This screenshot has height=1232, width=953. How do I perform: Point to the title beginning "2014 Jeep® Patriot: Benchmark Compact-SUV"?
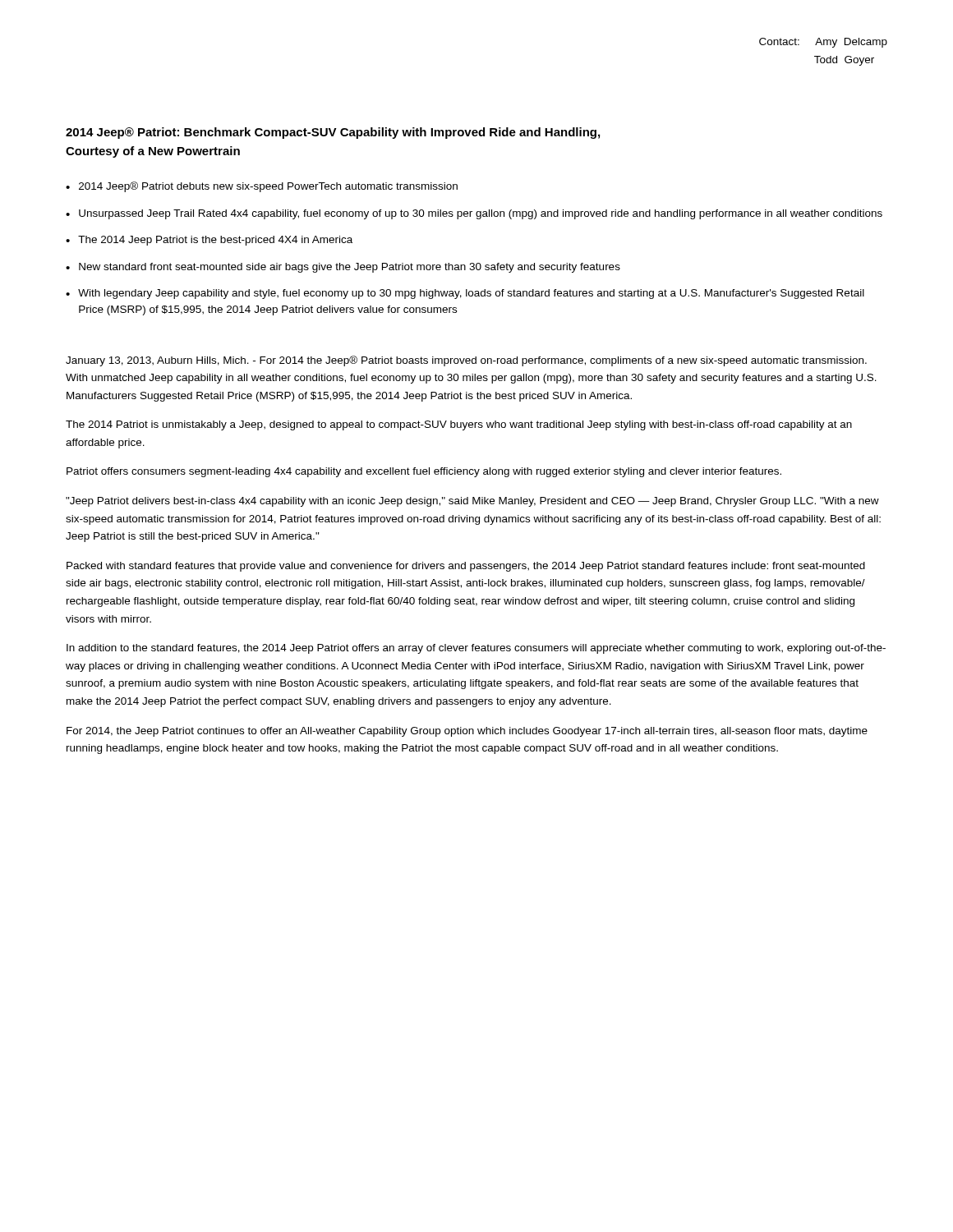[x=333, y=141]
